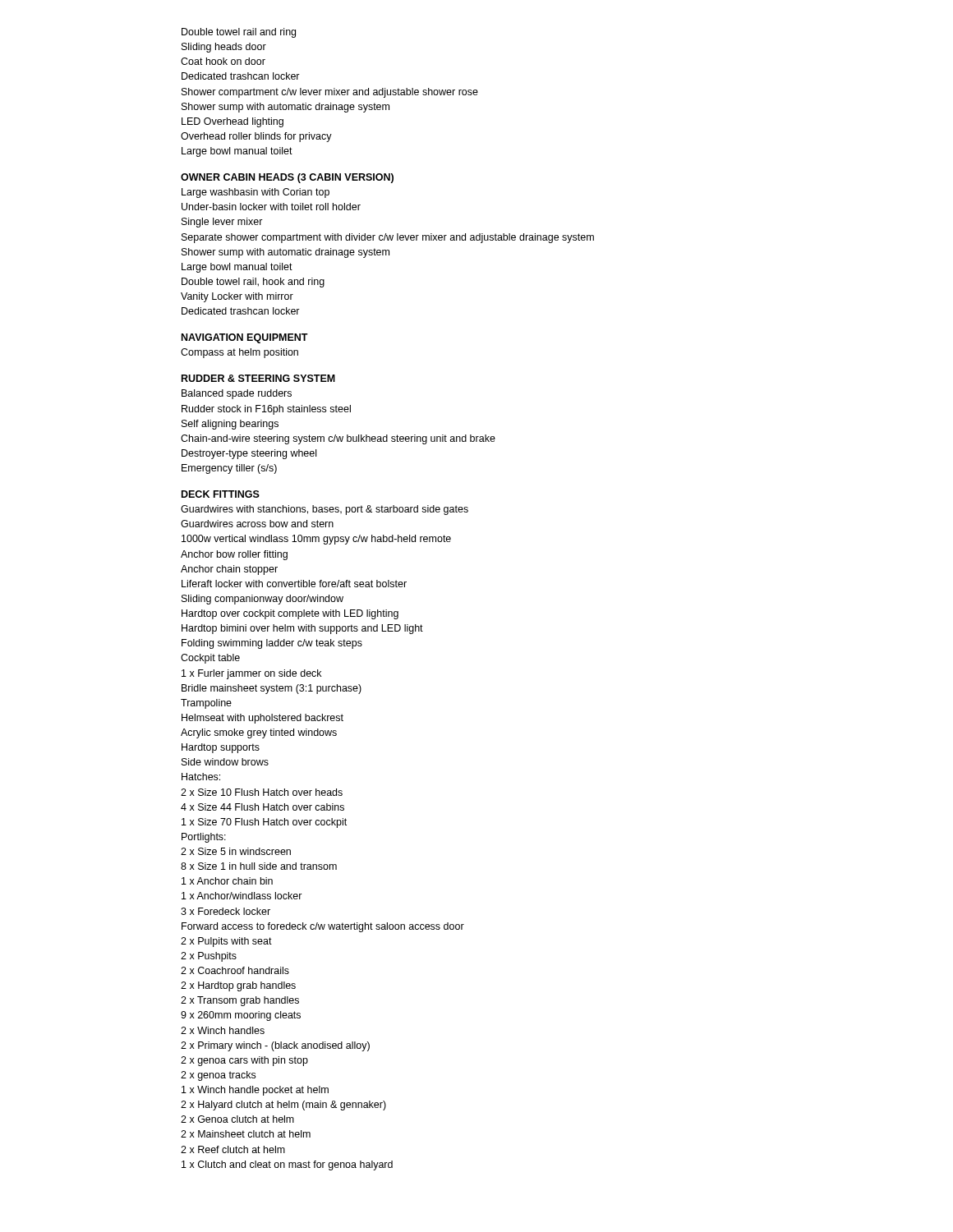The height and width of the screenshot is (1232, 953).
Task: Point to the element starting "Rudder stock in F16ph"
Action: click(266, 410)
